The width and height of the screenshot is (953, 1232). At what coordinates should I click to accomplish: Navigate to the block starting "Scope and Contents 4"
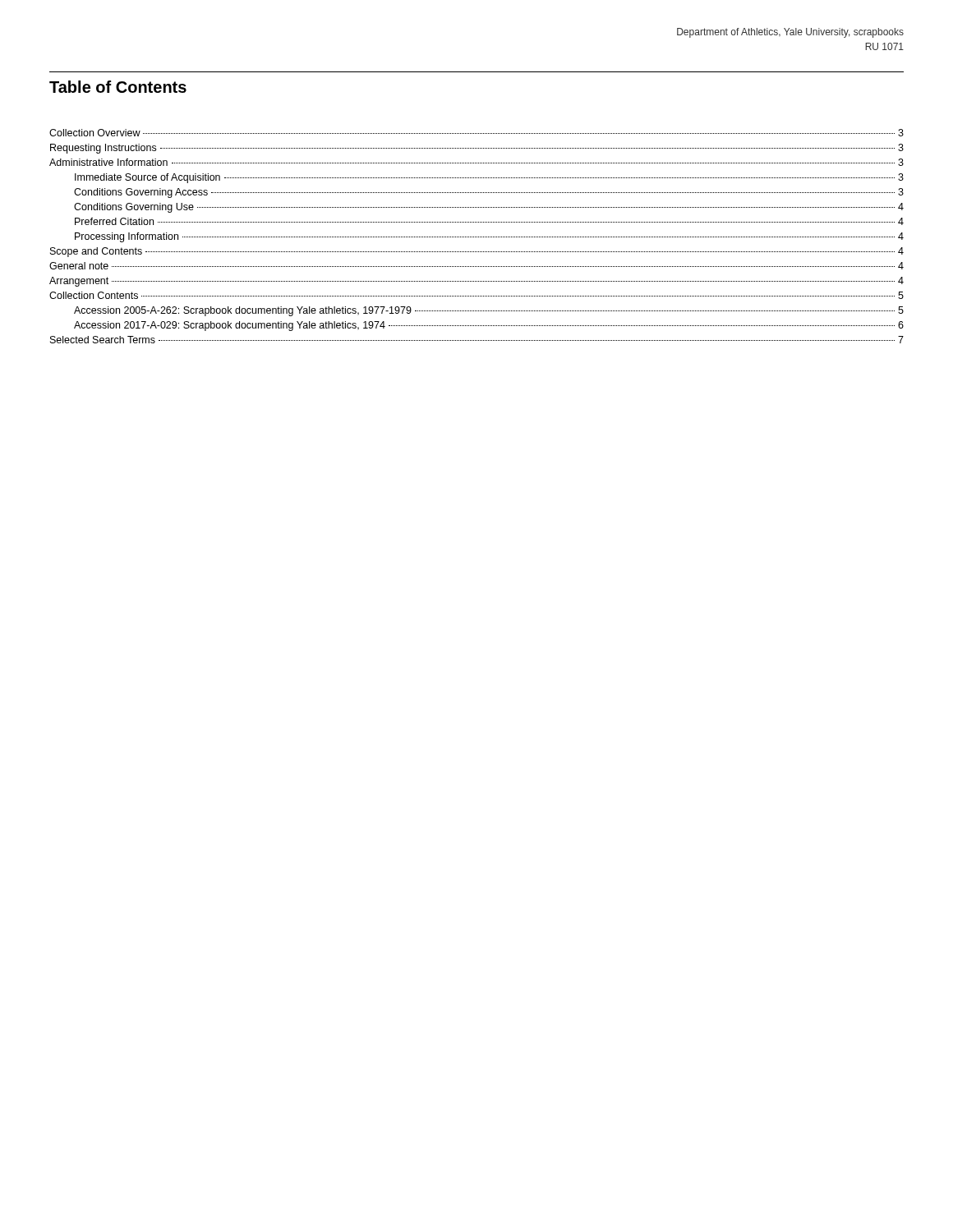[x=476, y=251]
